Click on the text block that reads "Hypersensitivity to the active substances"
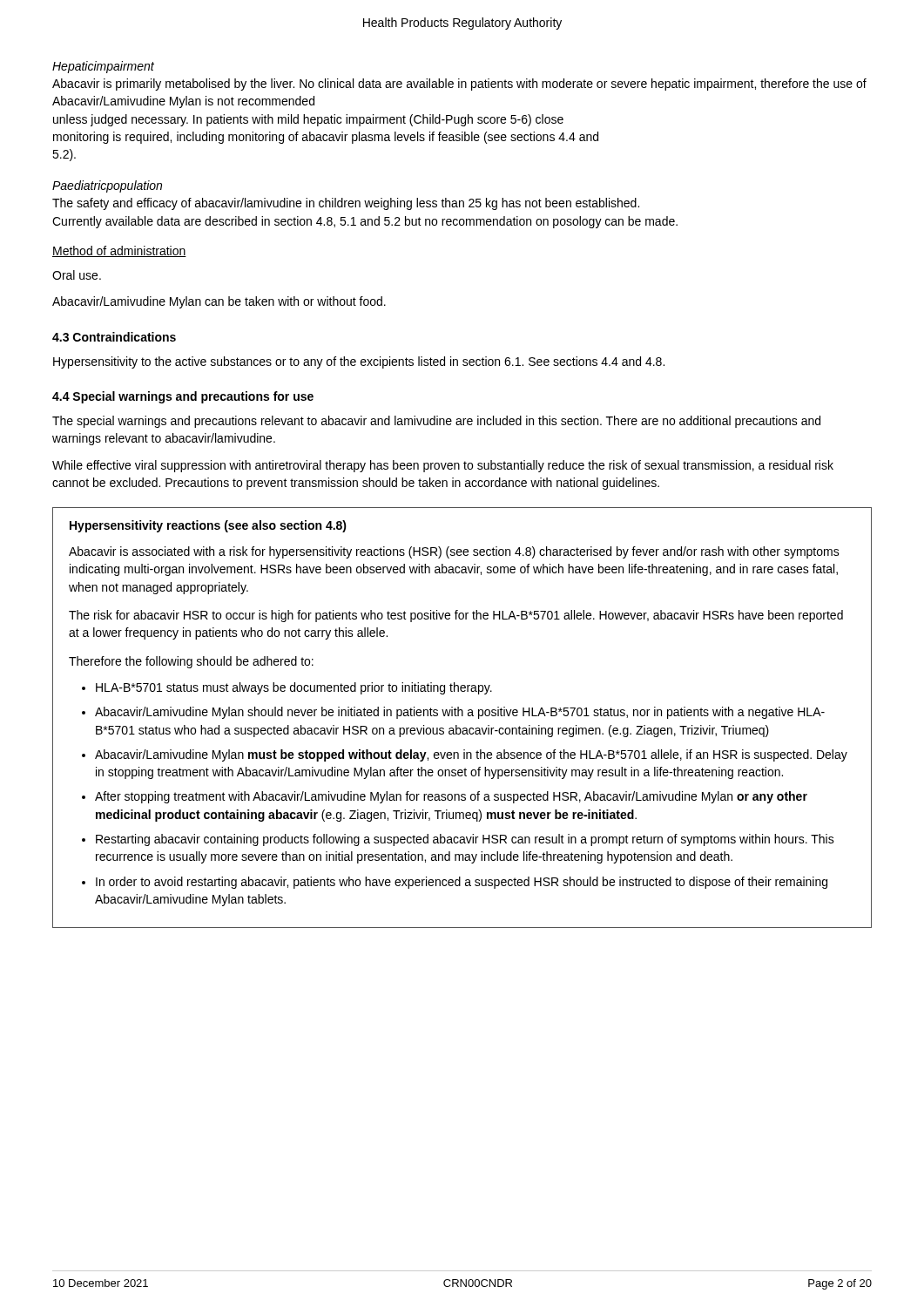Viewport: 924px width, 1307px height. tap(359, 361)
